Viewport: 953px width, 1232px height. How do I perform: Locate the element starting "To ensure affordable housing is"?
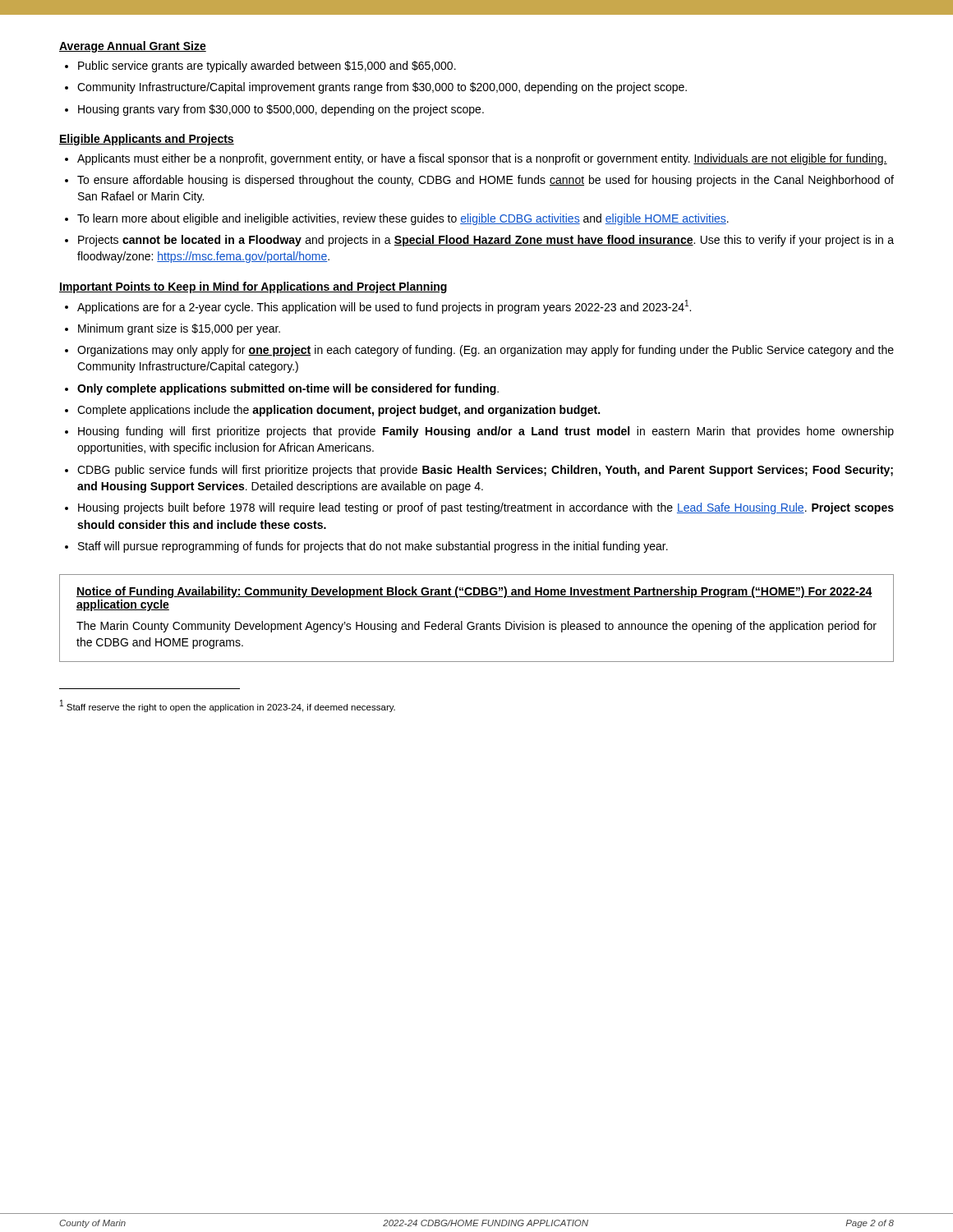486,188
